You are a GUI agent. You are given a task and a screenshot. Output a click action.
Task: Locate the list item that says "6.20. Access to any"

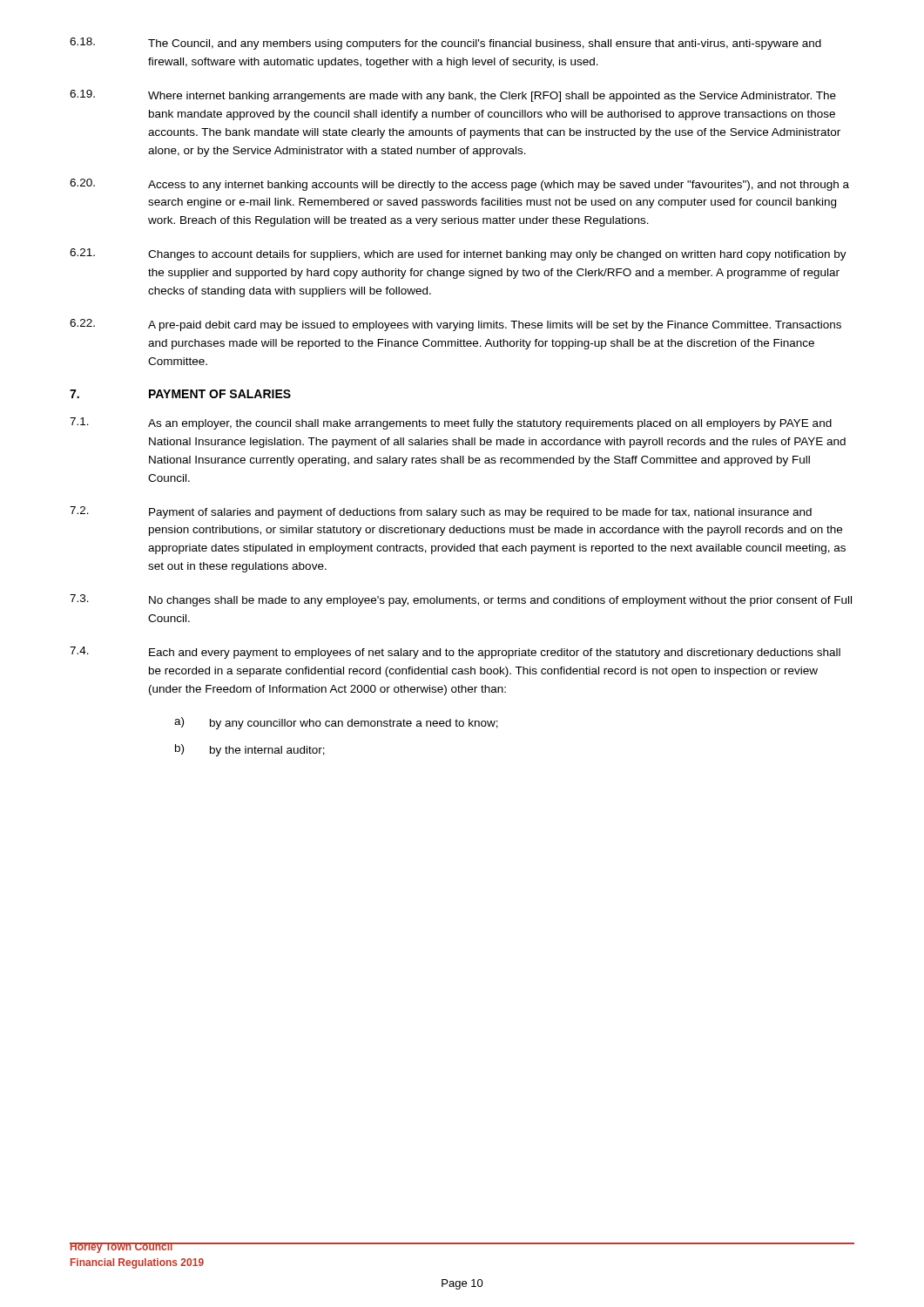(462, 203)
